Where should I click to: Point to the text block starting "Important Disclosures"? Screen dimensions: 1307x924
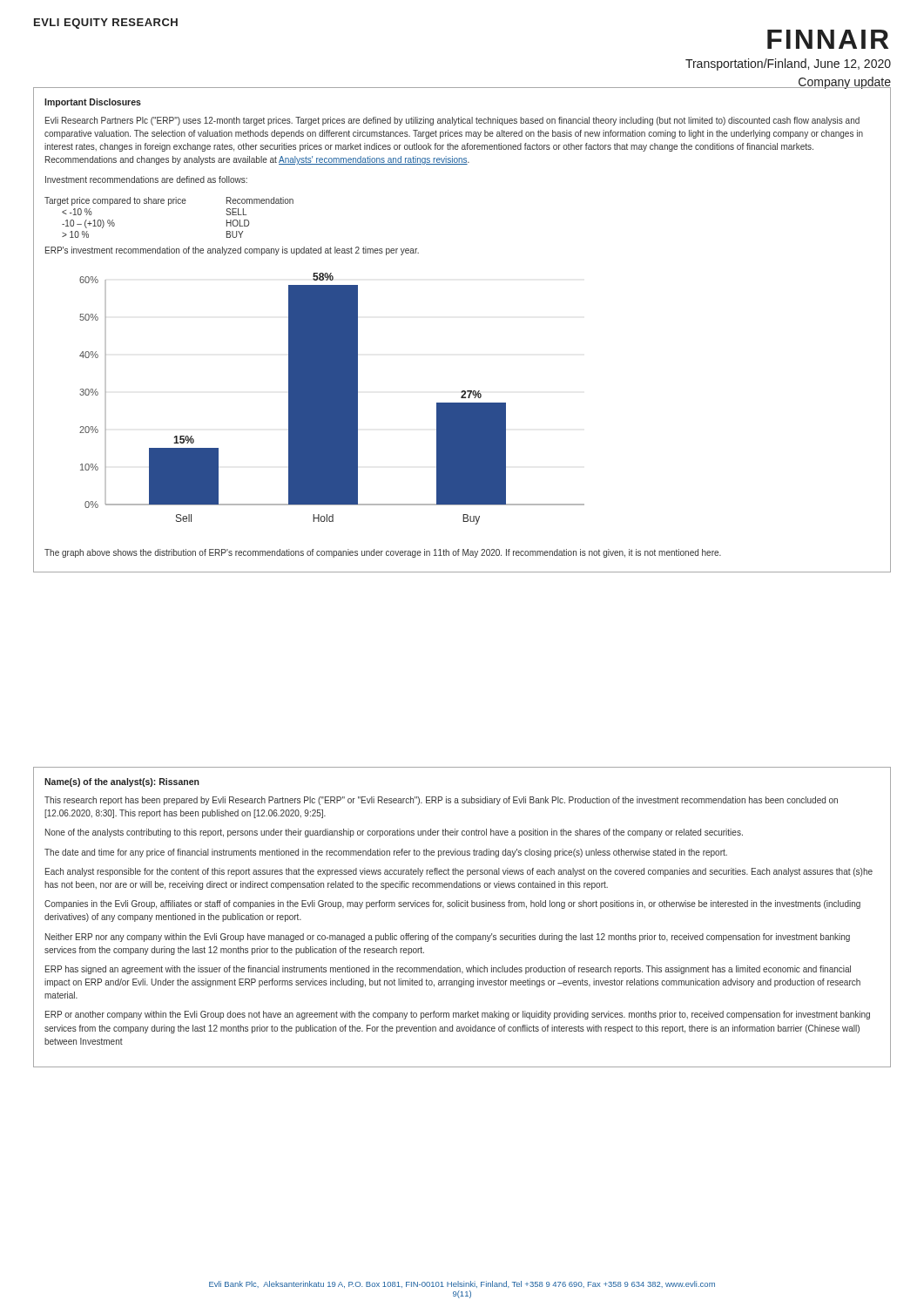pos(93,102)
